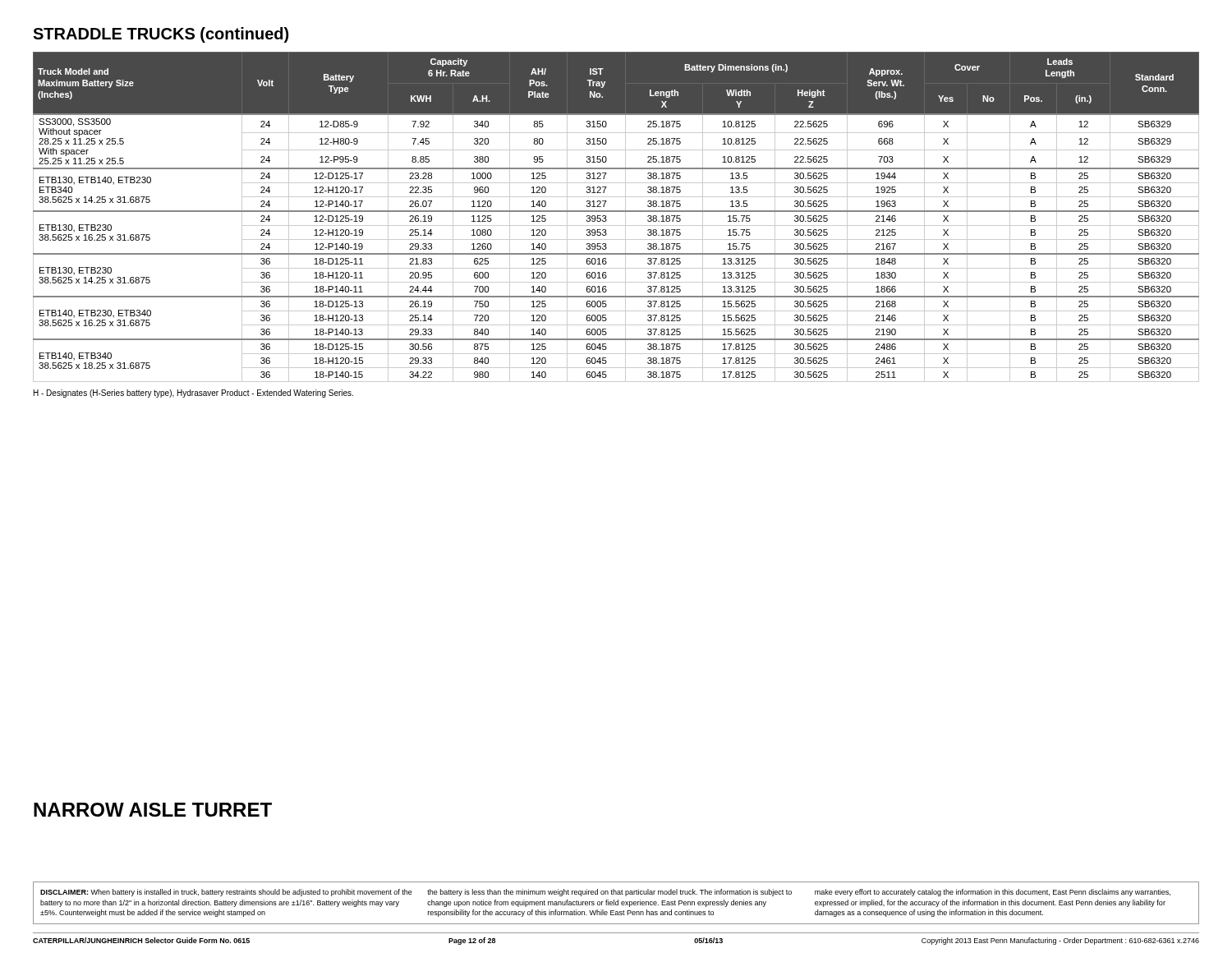Image resolution: width=1232 pixels, height=953 pixels.
Task: Navigate to the passage starting "DISCLAIMER: When battery is installed"
Action: [x=616, y=903]
